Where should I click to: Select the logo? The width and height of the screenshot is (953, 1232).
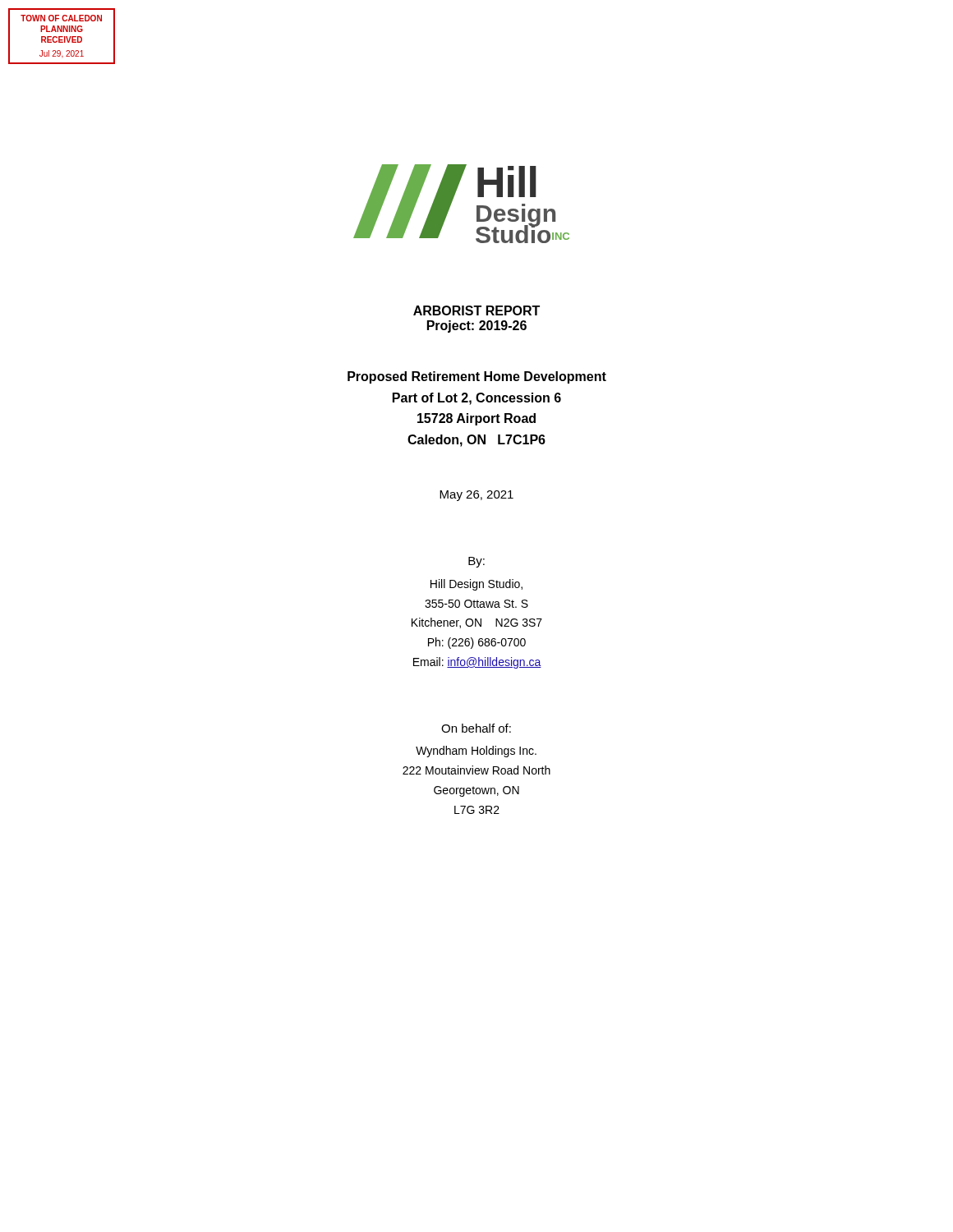click(x=476, y=201)
